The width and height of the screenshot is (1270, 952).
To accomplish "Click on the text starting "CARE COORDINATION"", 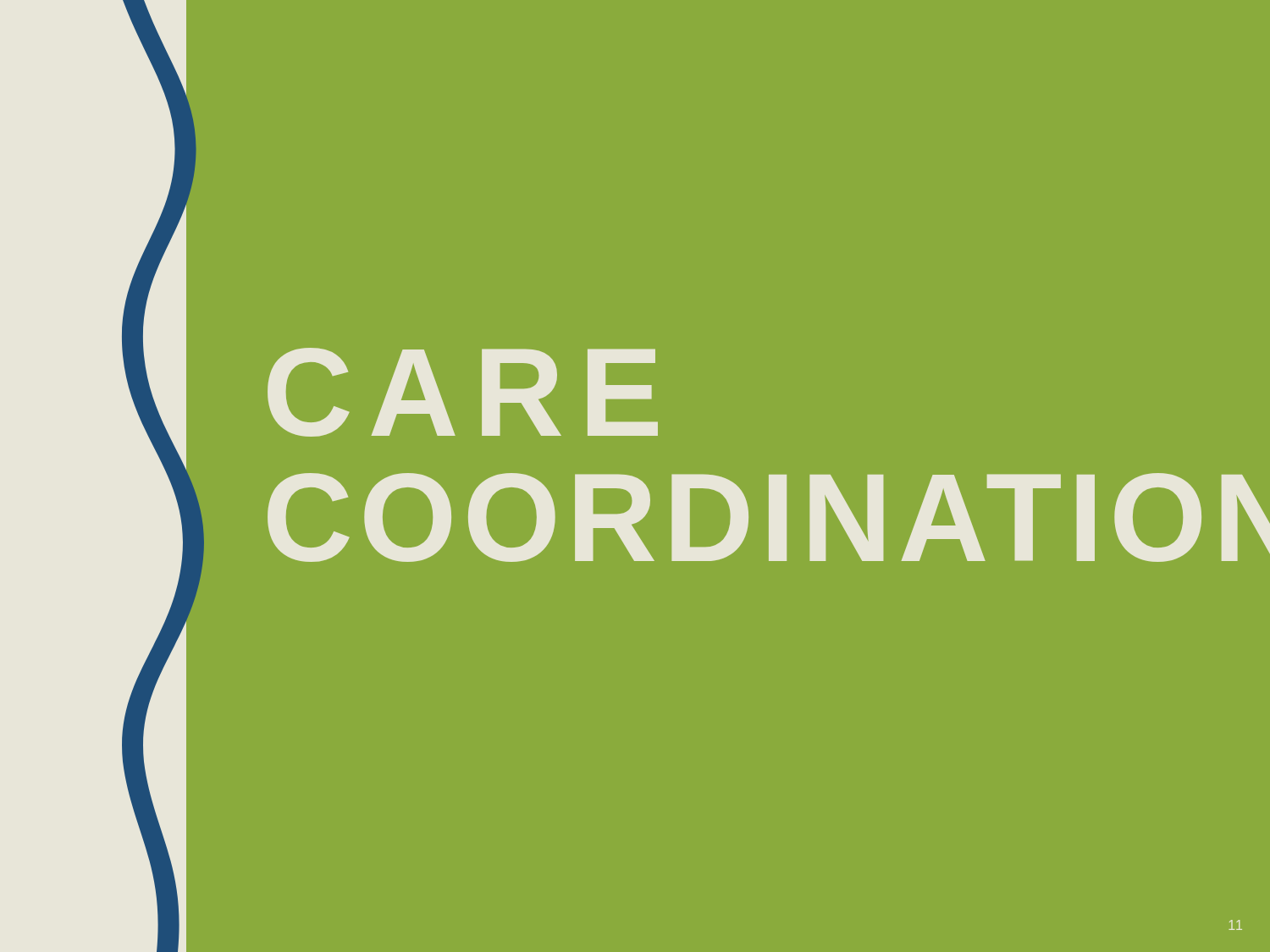I will click(766, 455).
